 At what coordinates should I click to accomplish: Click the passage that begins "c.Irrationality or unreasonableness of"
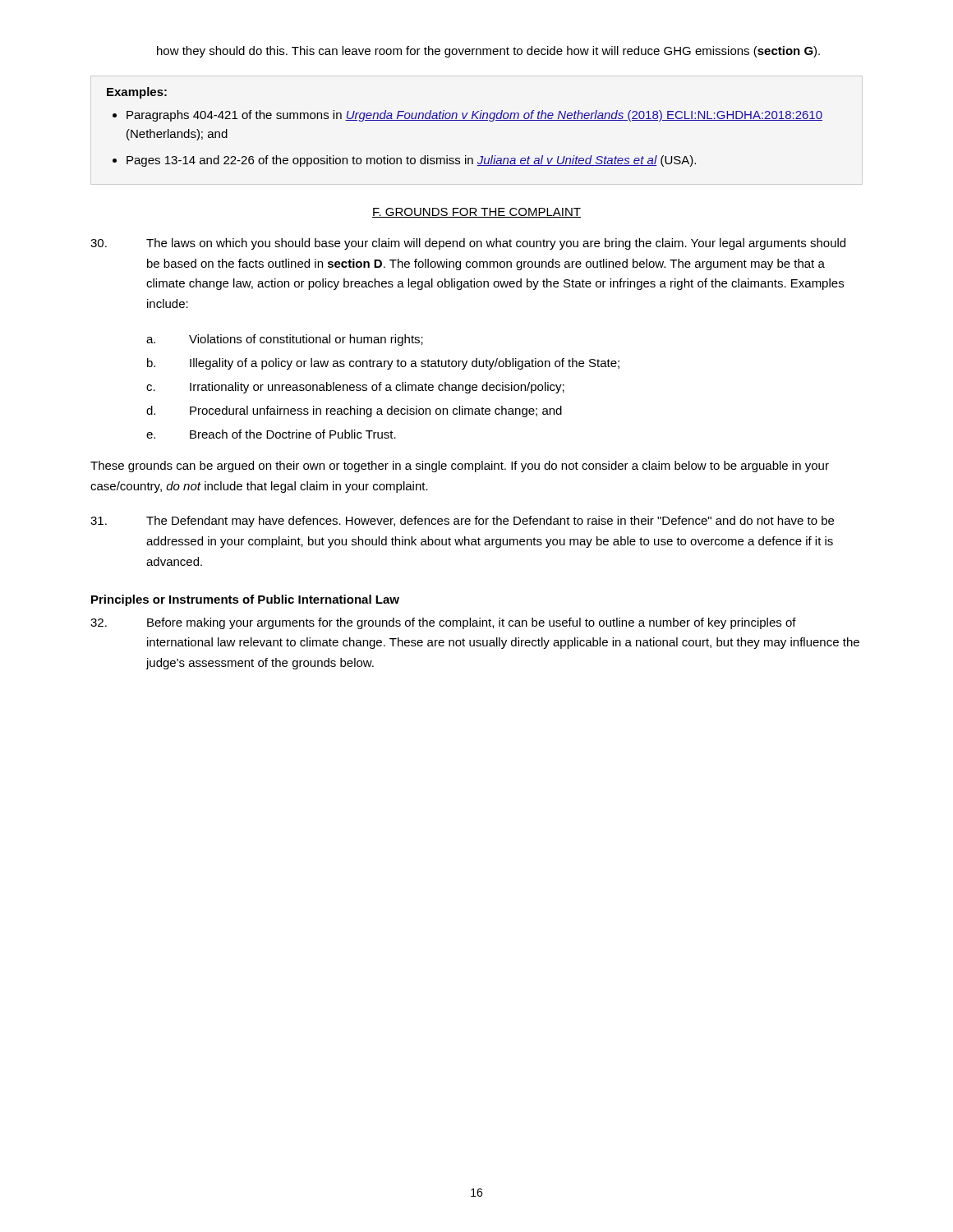(356, 387)
